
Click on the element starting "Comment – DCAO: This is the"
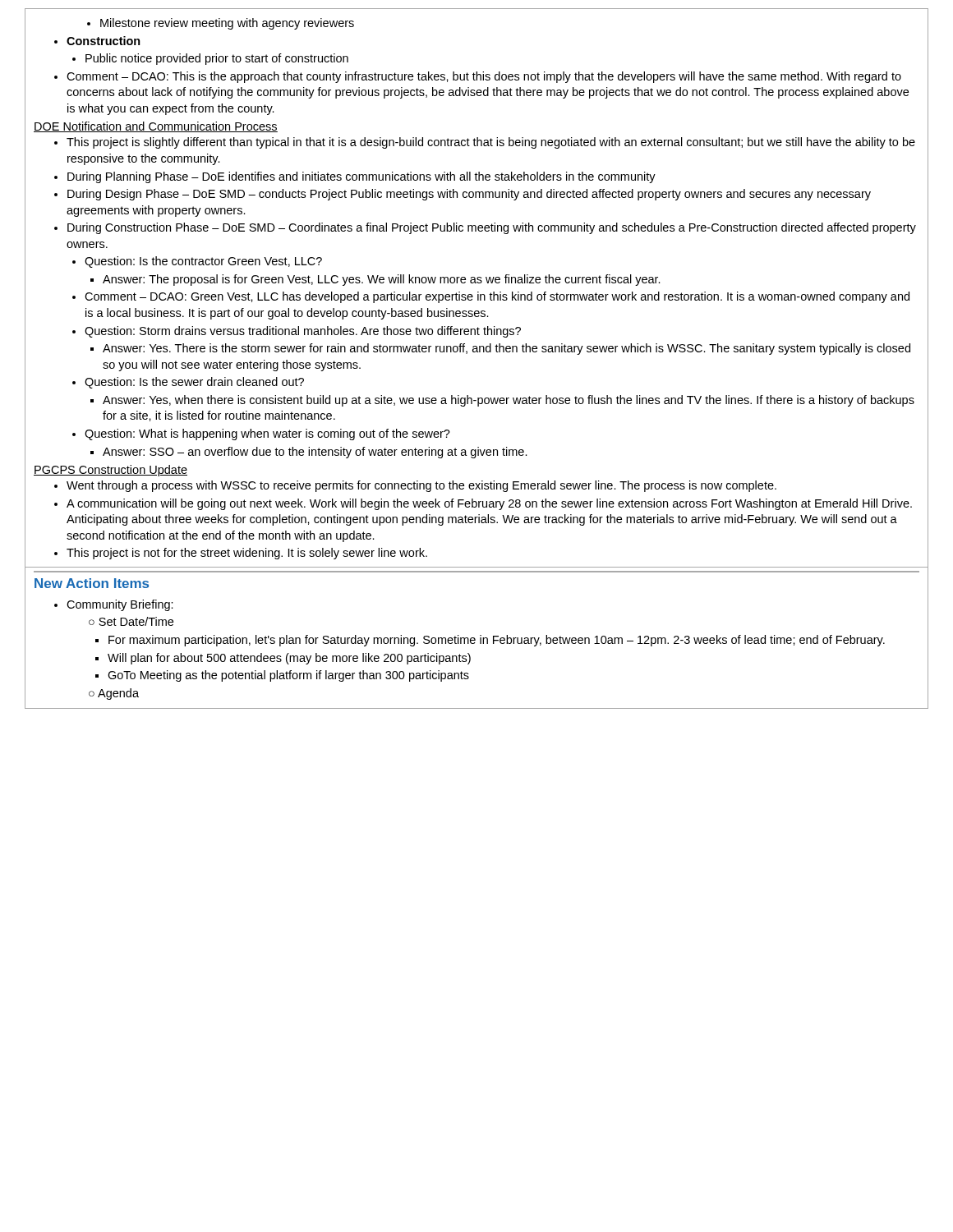tap(485, 93)
